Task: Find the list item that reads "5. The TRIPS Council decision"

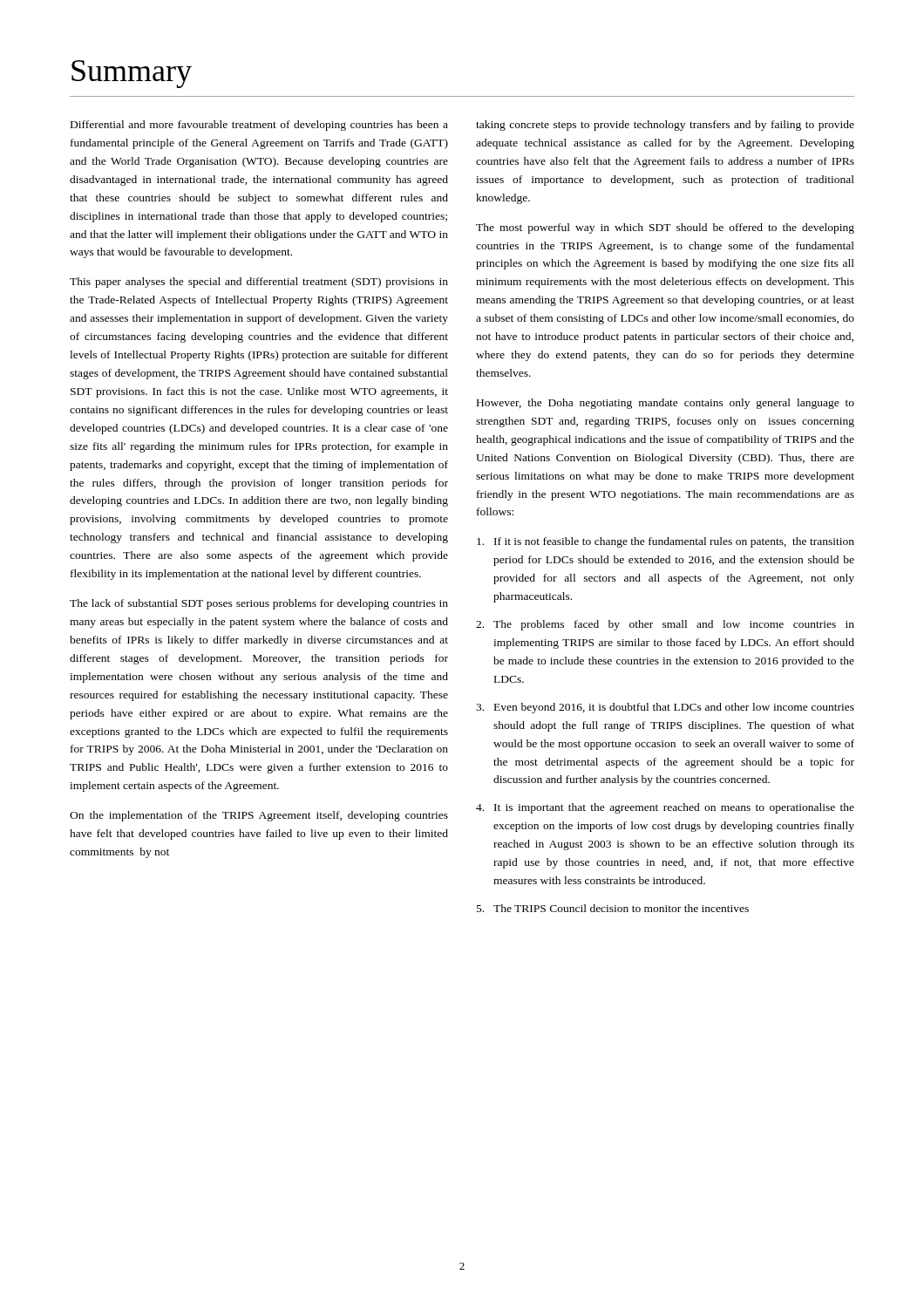Action: (665, 909)
